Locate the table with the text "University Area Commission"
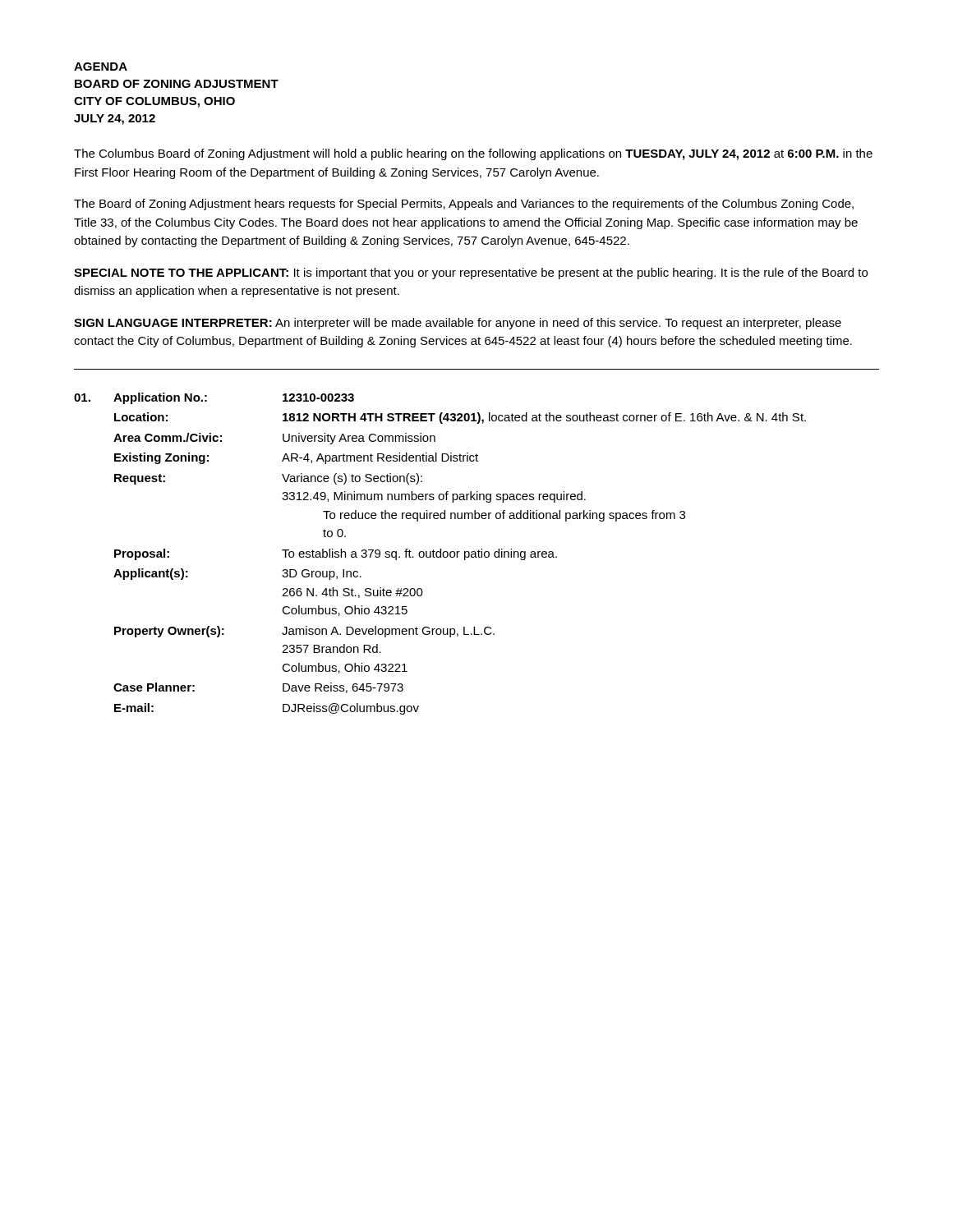The image size is (953, 1232). [x=476, y=553]
